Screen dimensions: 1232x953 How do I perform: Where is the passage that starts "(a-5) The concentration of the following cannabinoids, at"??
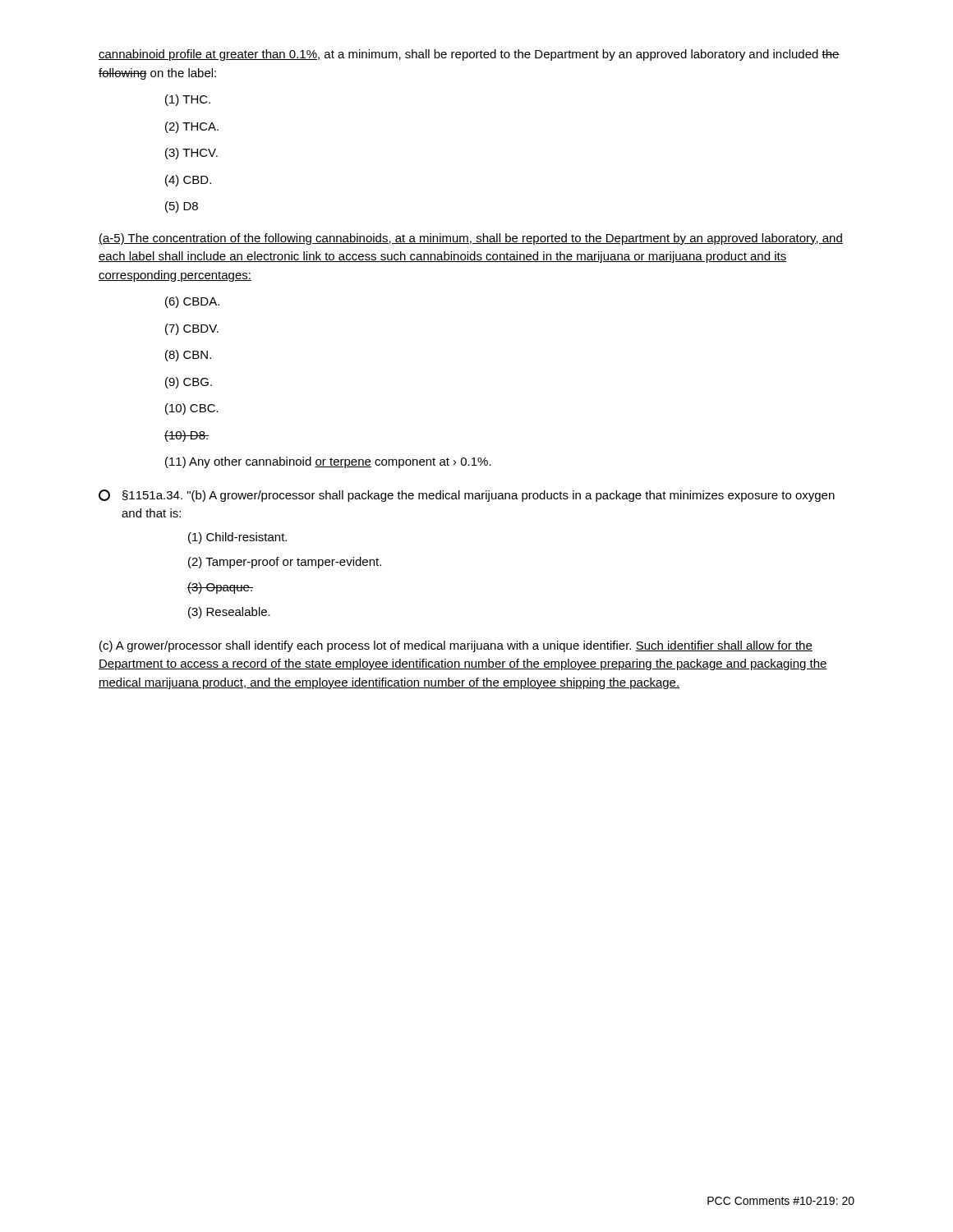pos(471,256)
